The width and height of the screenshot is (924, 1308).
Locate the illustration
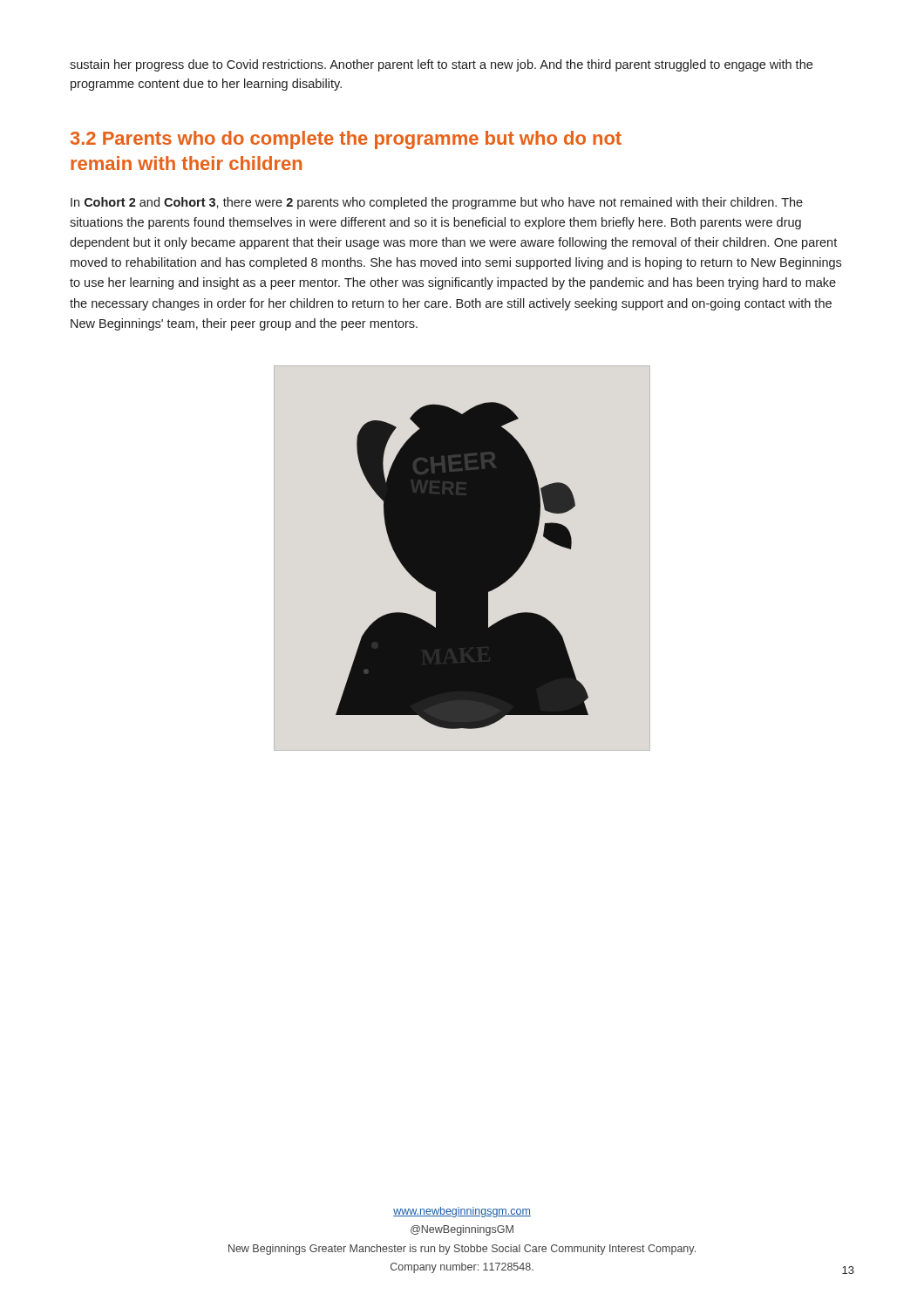(x=462, y=558)
